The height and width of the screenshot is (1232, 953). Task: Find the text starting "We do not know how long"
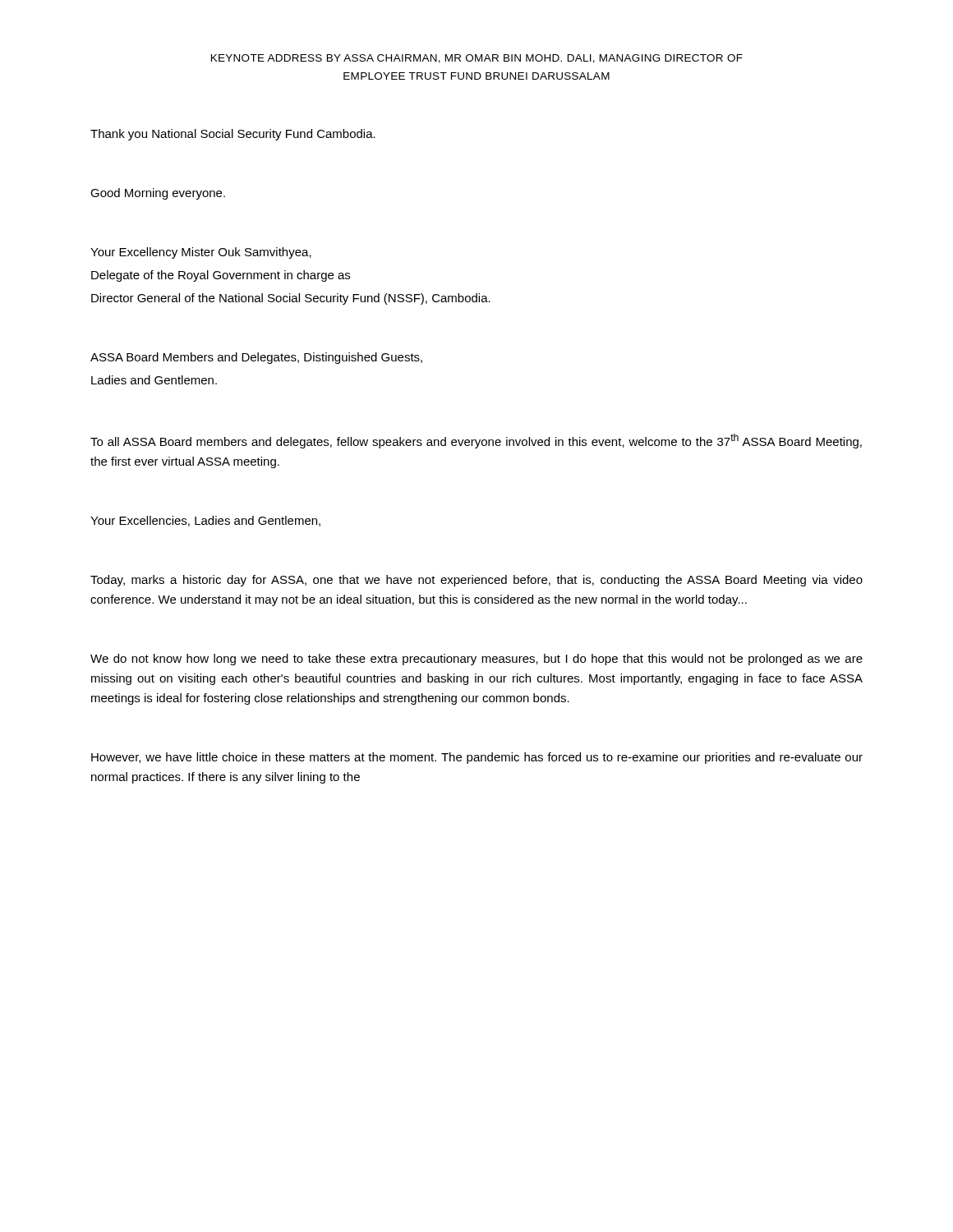476,678
